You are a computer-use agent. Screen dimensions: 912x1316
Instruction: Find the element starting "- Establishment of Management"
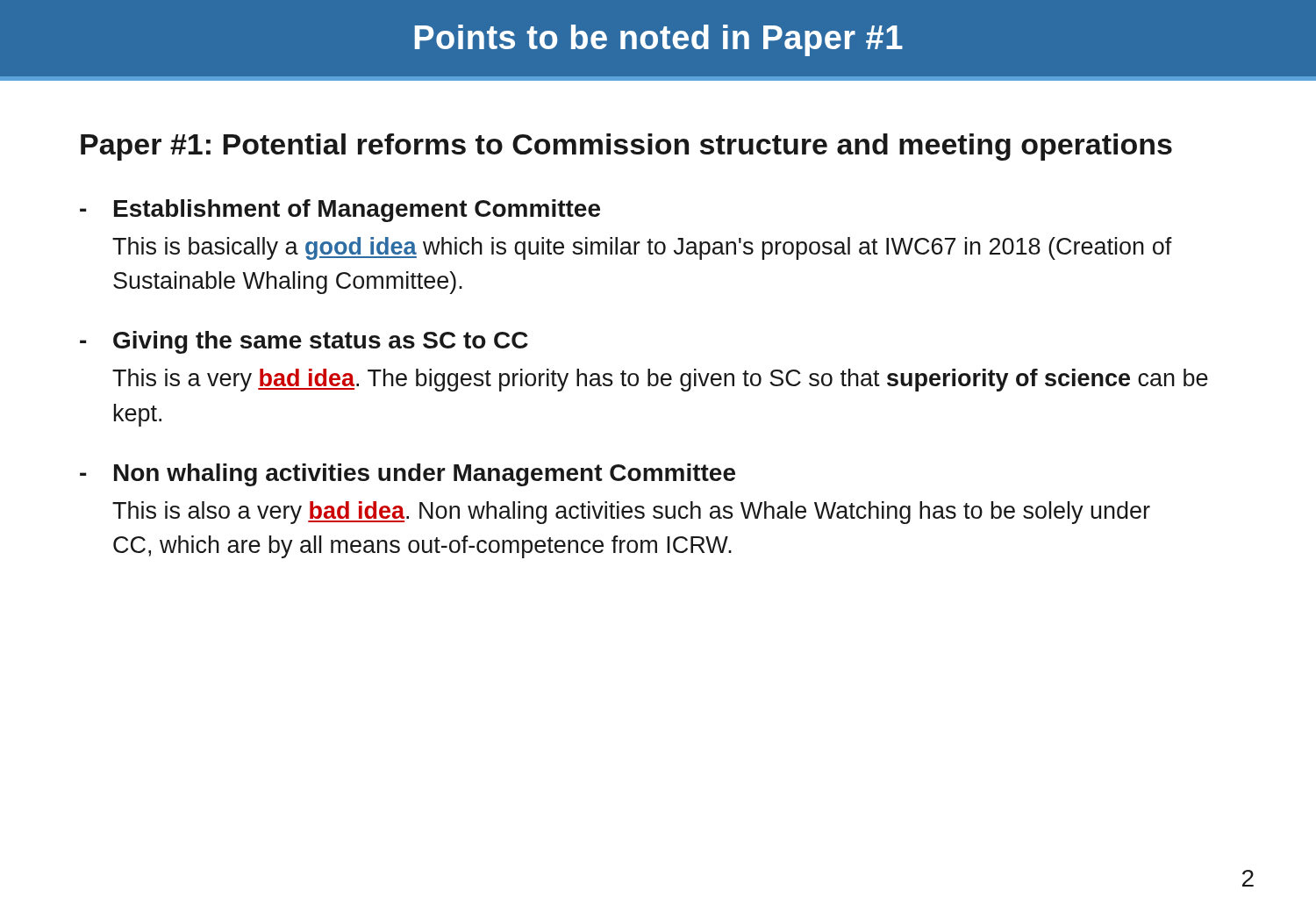[x=658, y=247]
